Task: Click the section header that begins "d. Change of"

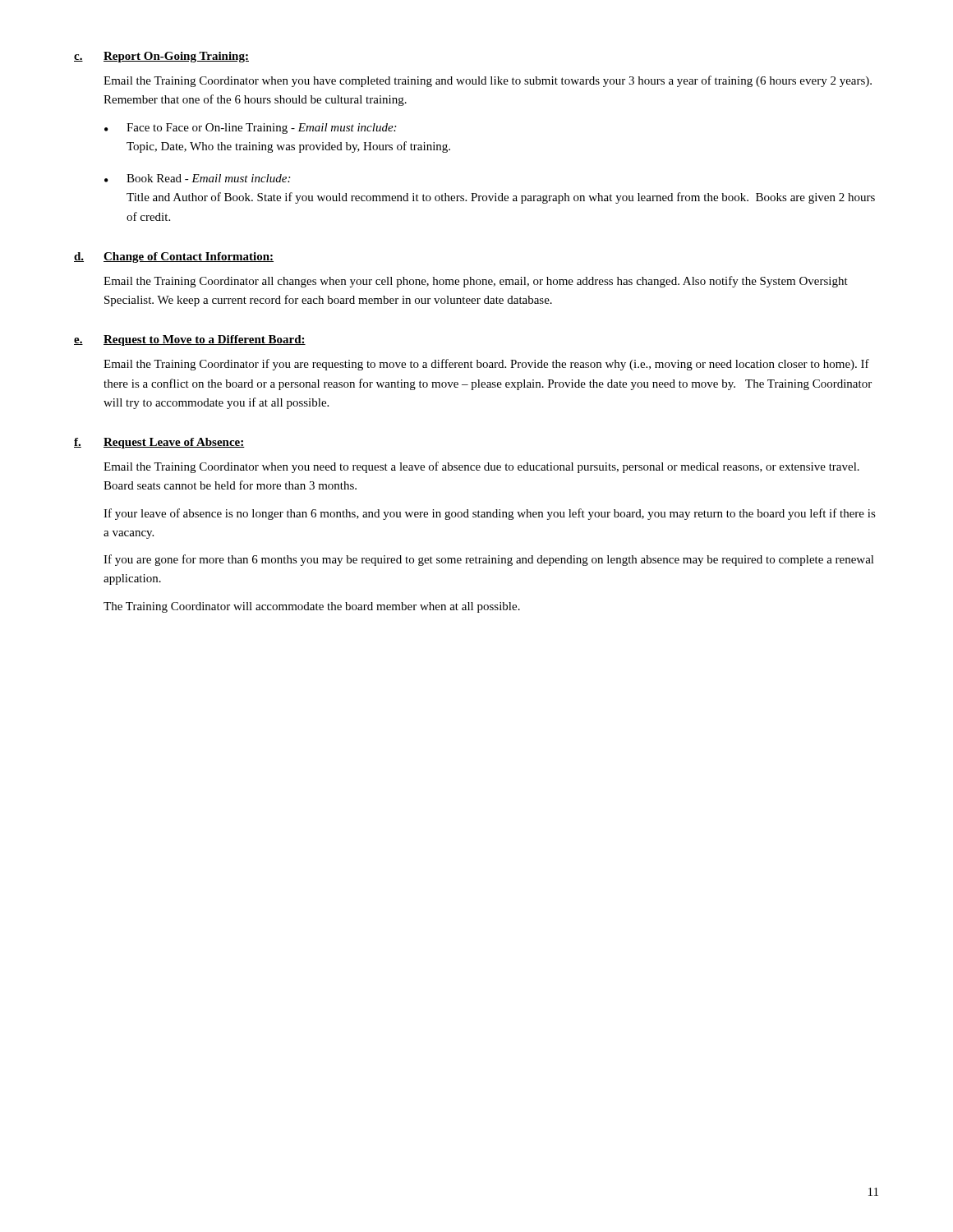Action: click(174, 256)
